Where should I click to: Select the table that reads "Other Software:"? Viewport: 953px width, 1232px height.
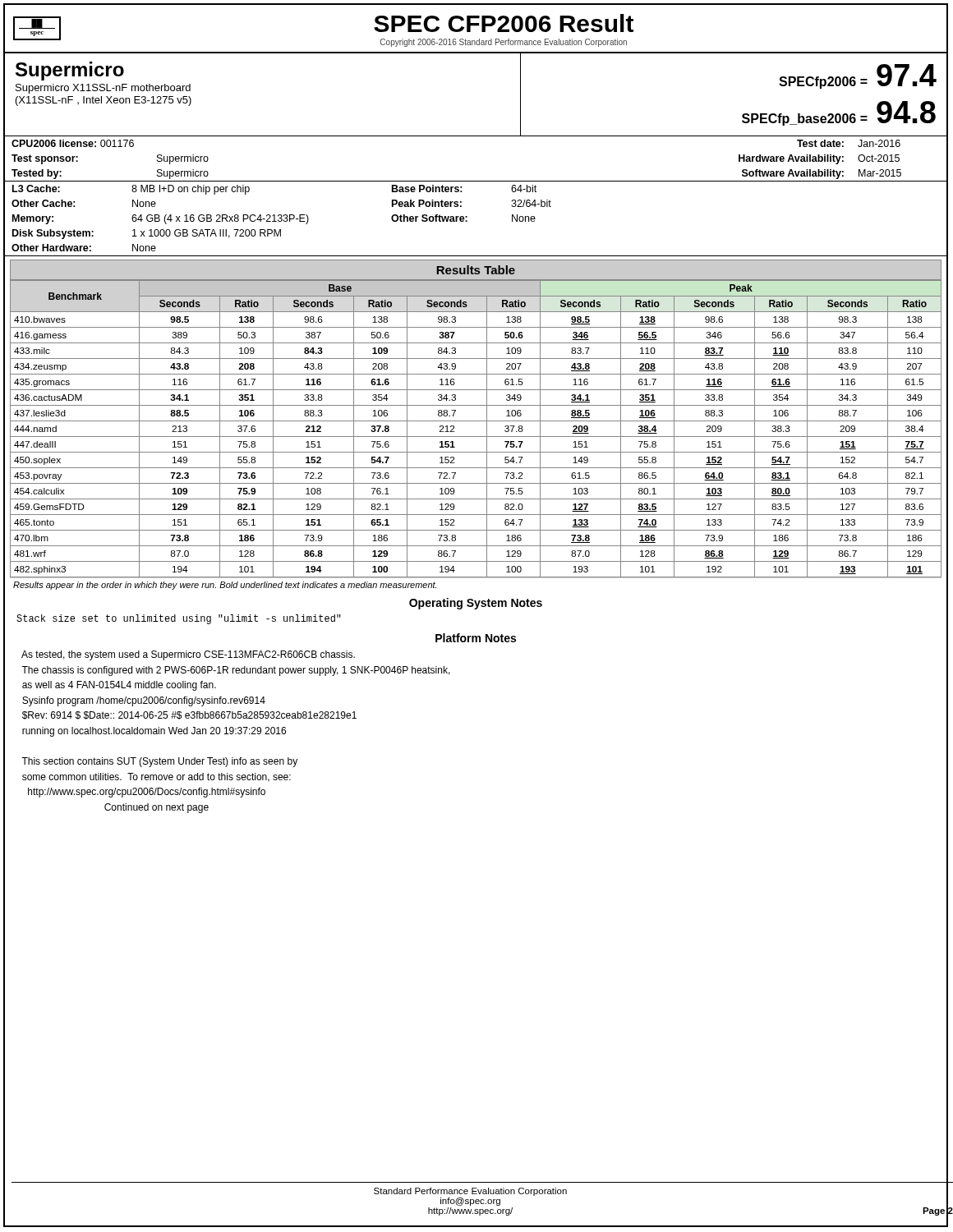click(x=476, y=219)
